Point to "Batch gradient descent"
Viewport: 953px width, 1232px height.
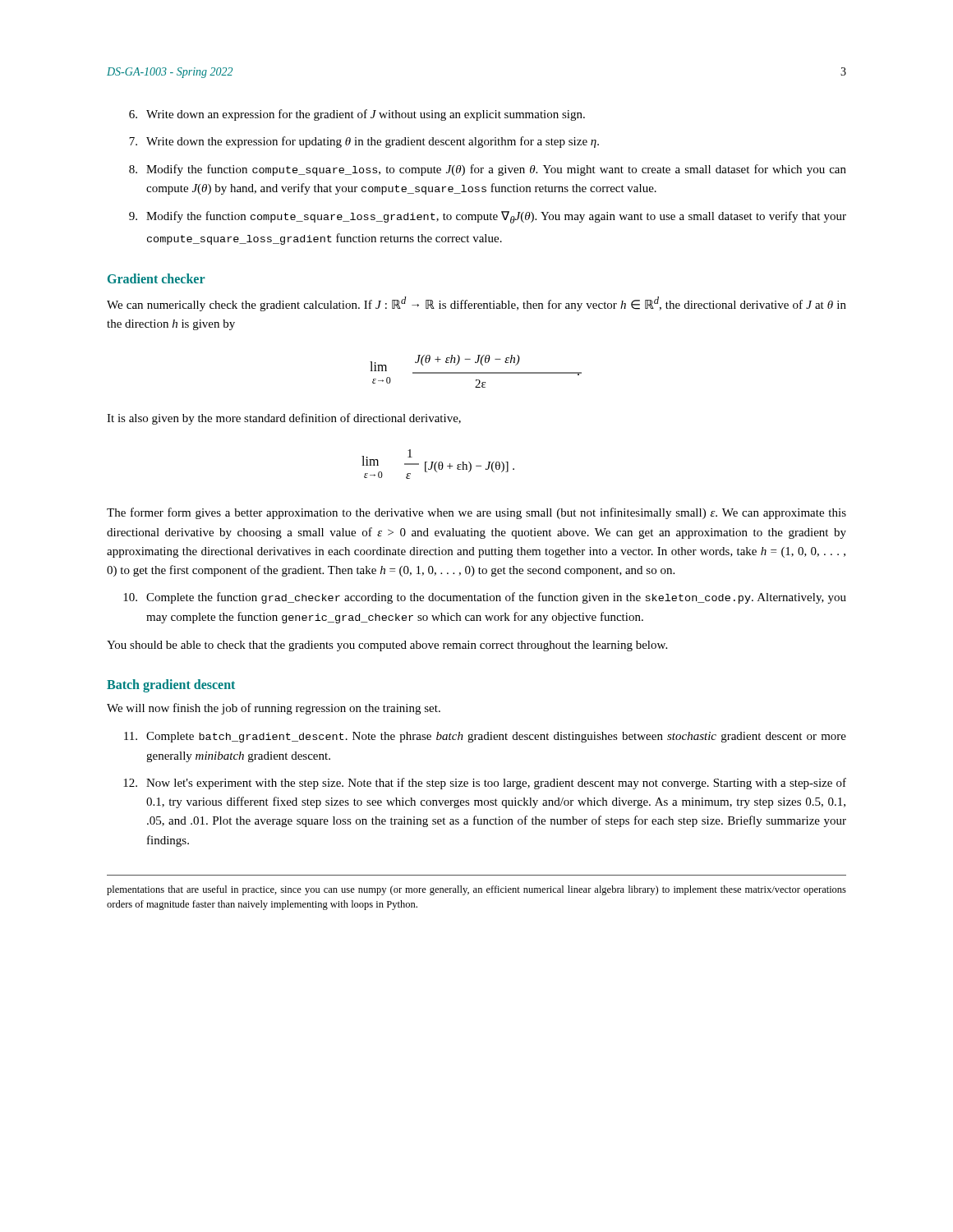click(x=171, y=685)
